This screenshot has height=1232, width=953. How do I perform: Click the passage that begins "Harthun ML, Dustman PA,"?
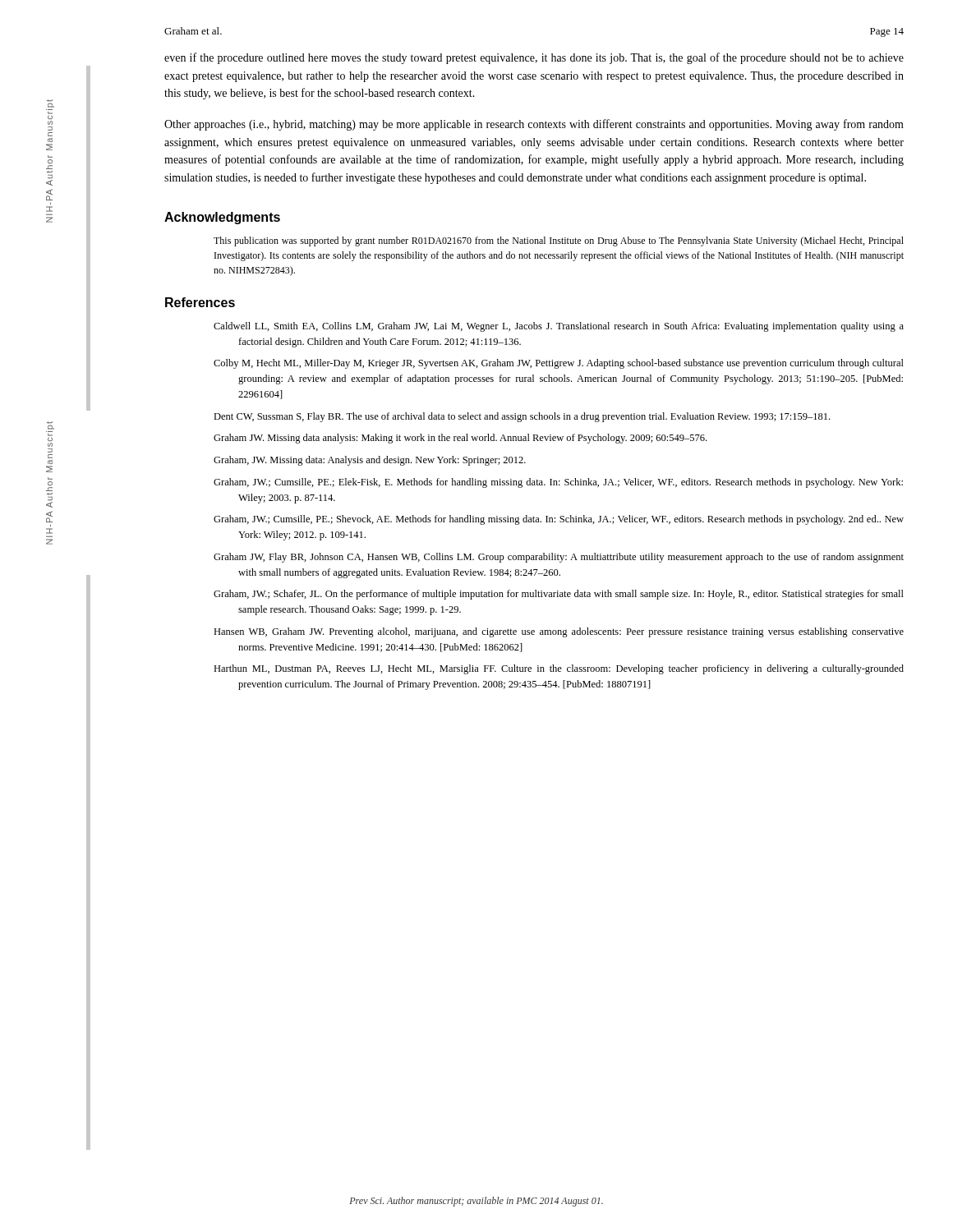coord(559,676)
